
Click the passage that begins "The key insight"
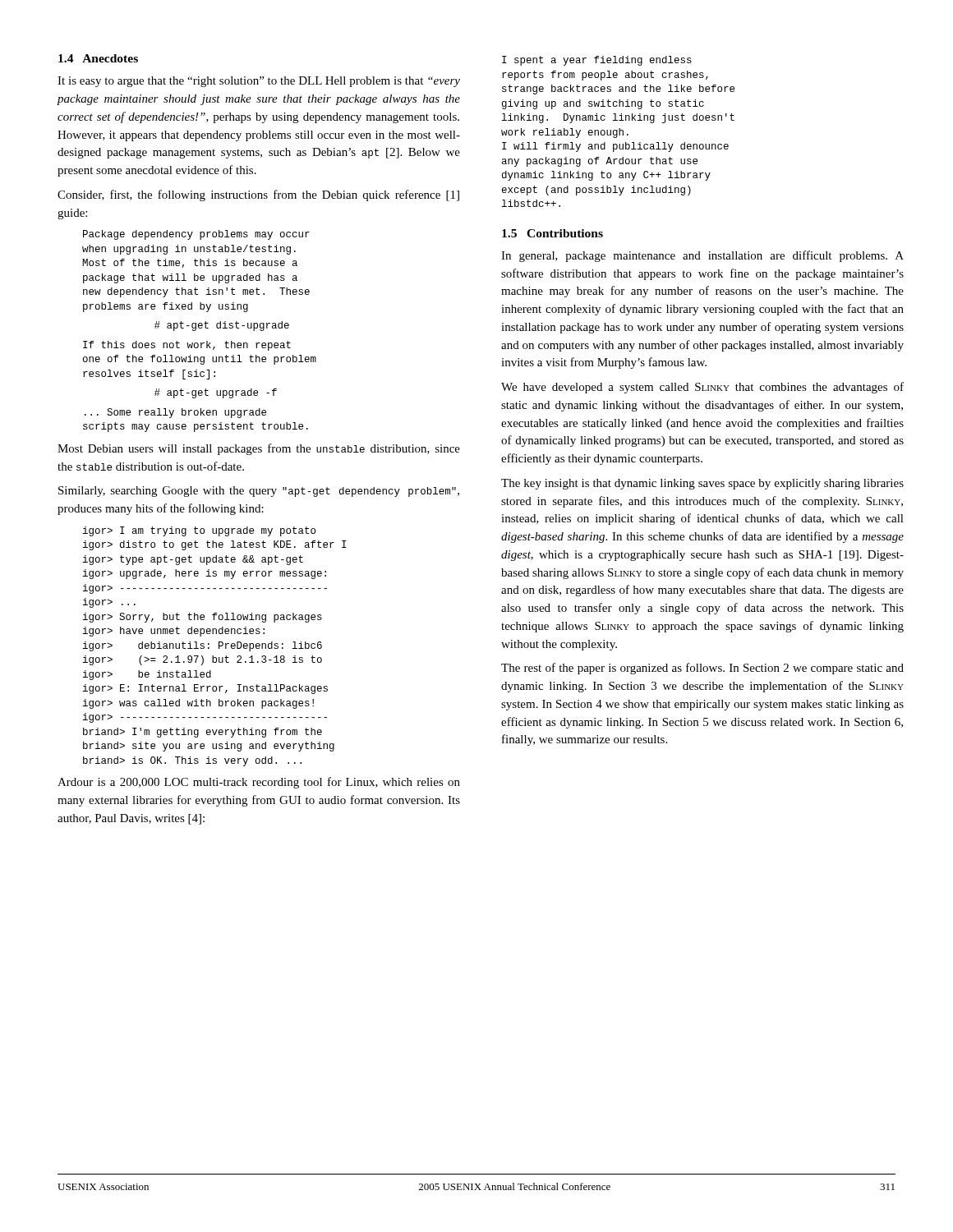click(x=702, y=564)
